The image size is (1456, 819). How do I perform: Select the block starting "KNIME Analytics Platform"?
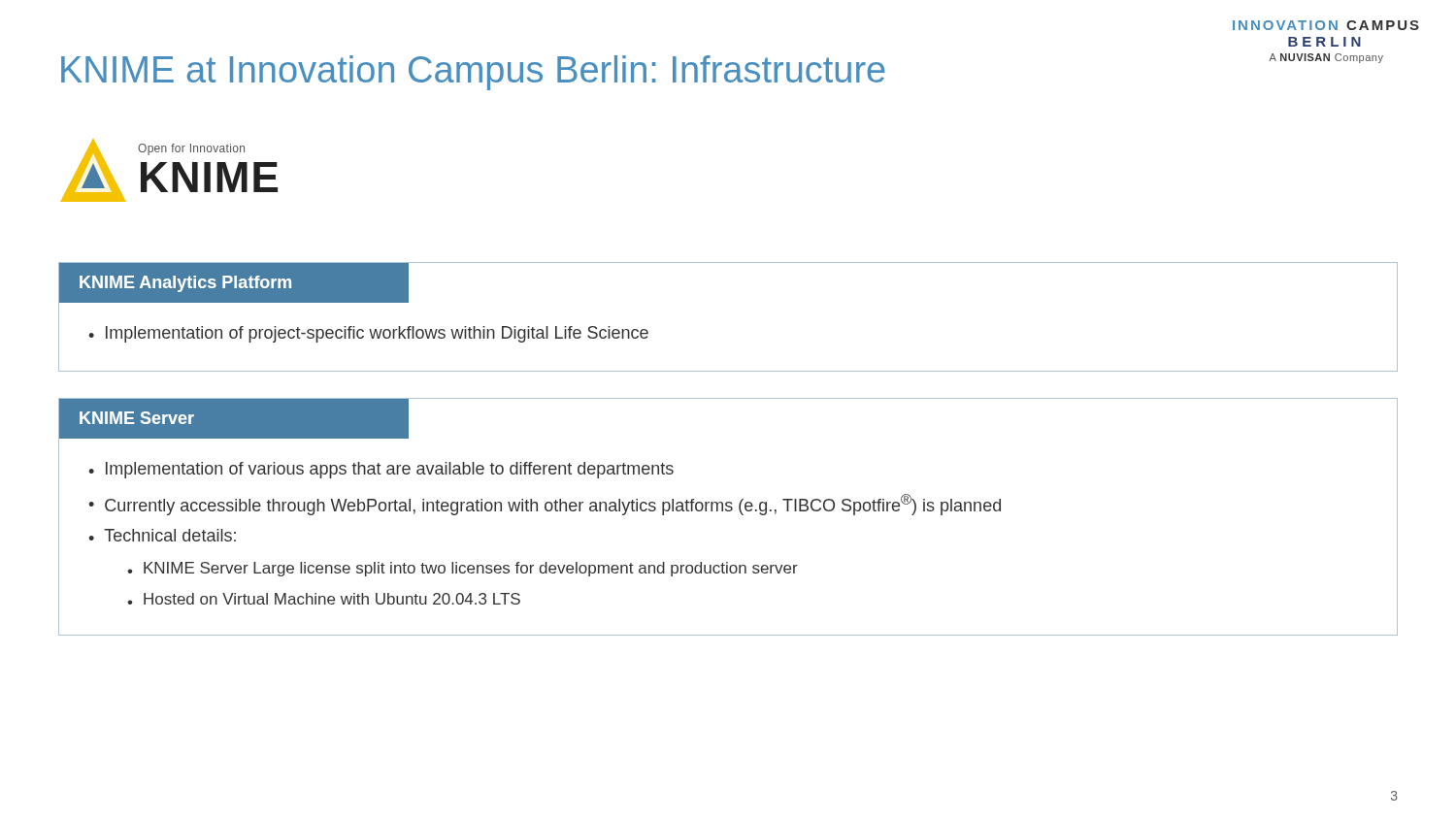[x=186, y=282]
